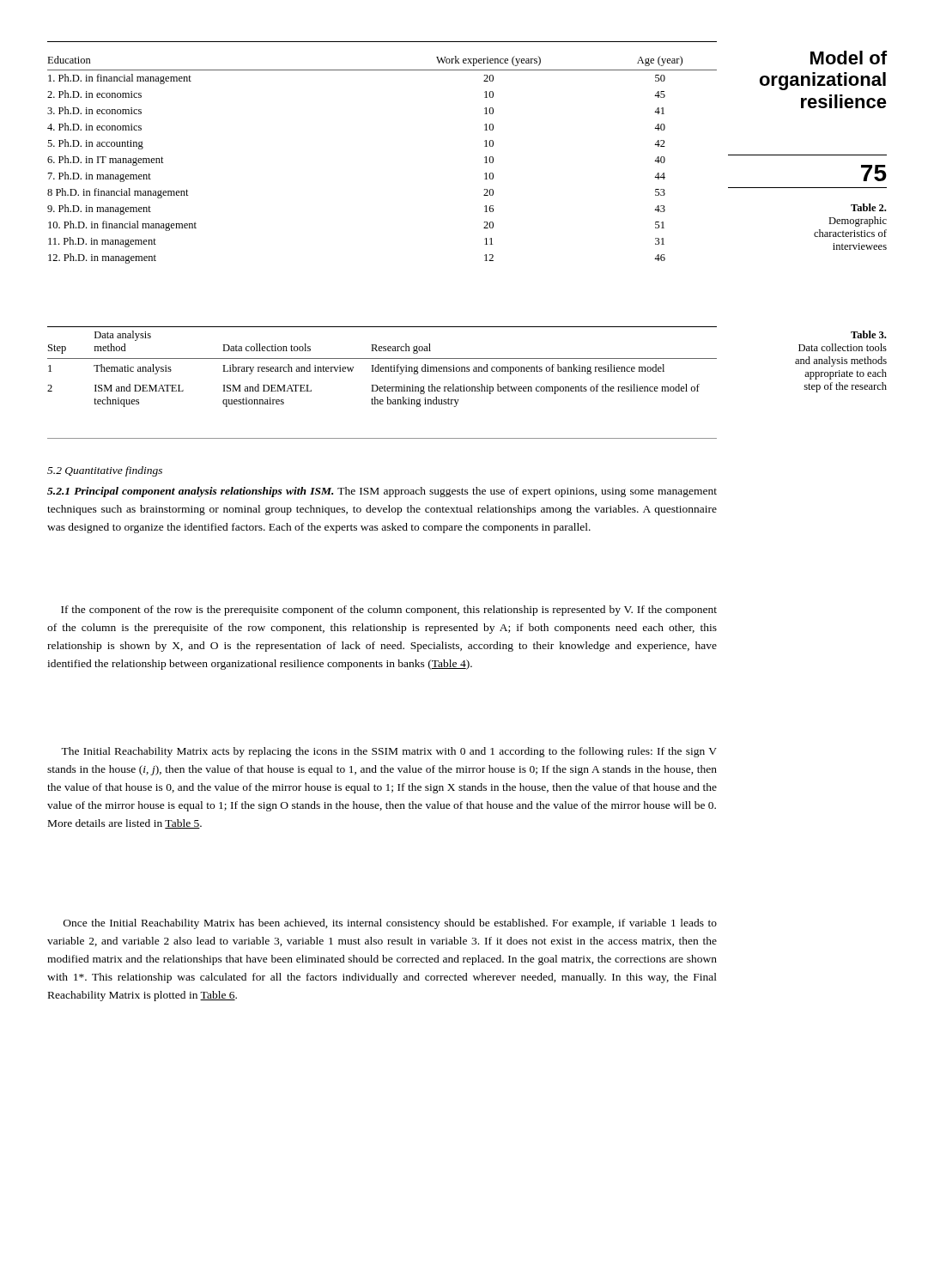Click on the table containing "1. Ph.D. in financial management"
Viewport: 934px width, 1288px height.
pos(382,159)
